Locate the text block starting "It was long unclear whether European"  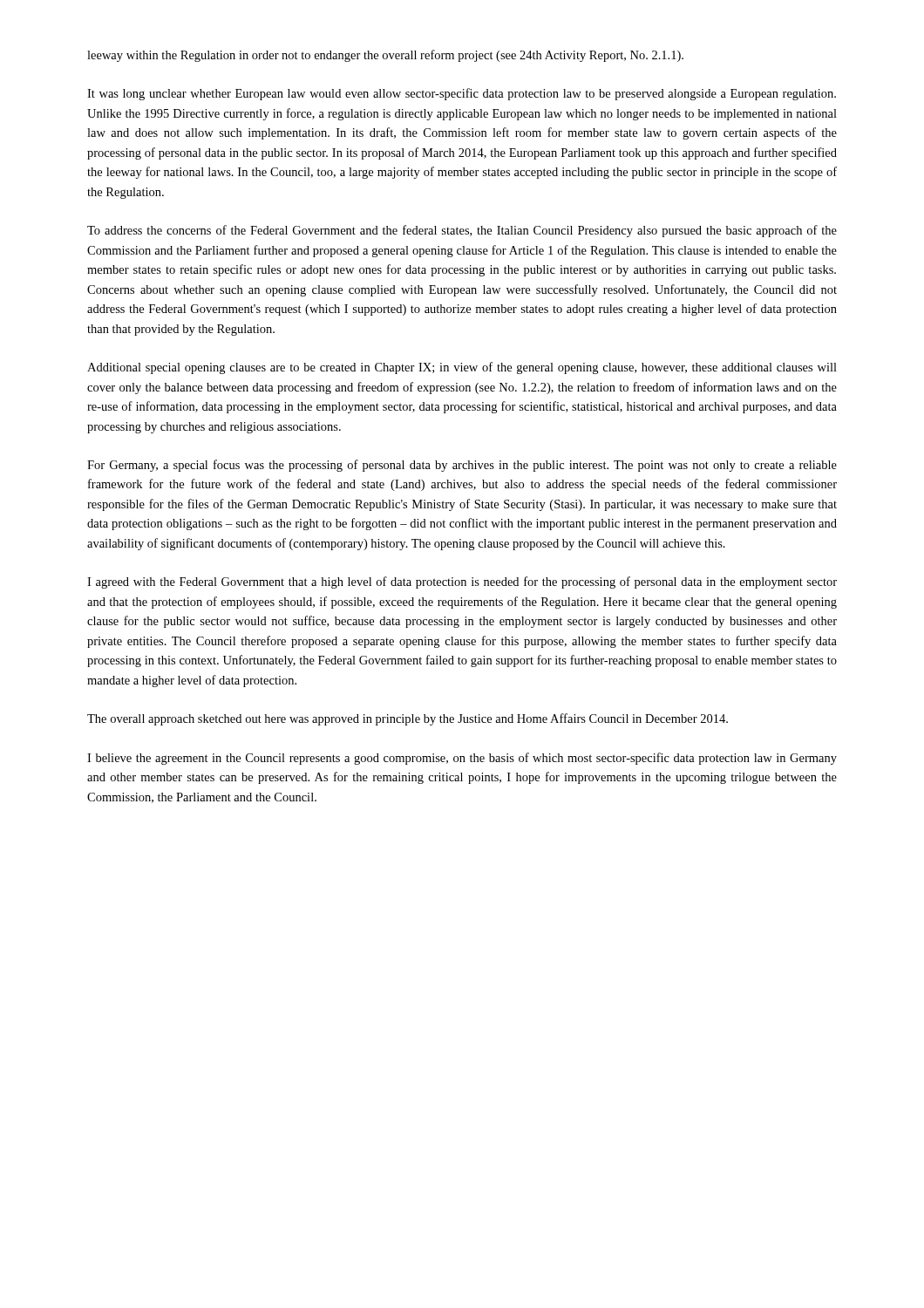coord(462,143)
